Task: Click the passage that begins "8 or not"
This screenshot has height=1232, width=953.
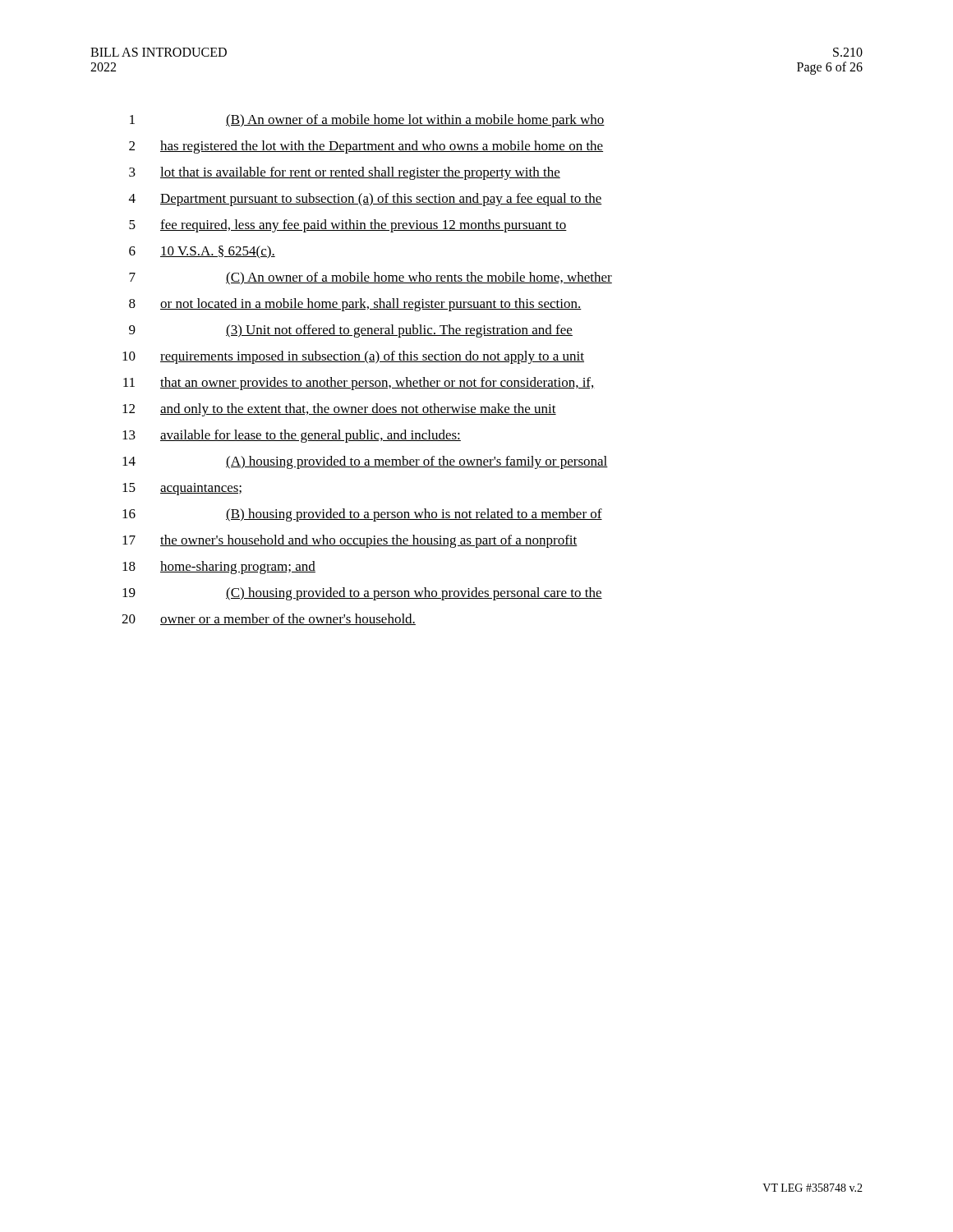Action: pyautogui.click(x=476, y=304)
